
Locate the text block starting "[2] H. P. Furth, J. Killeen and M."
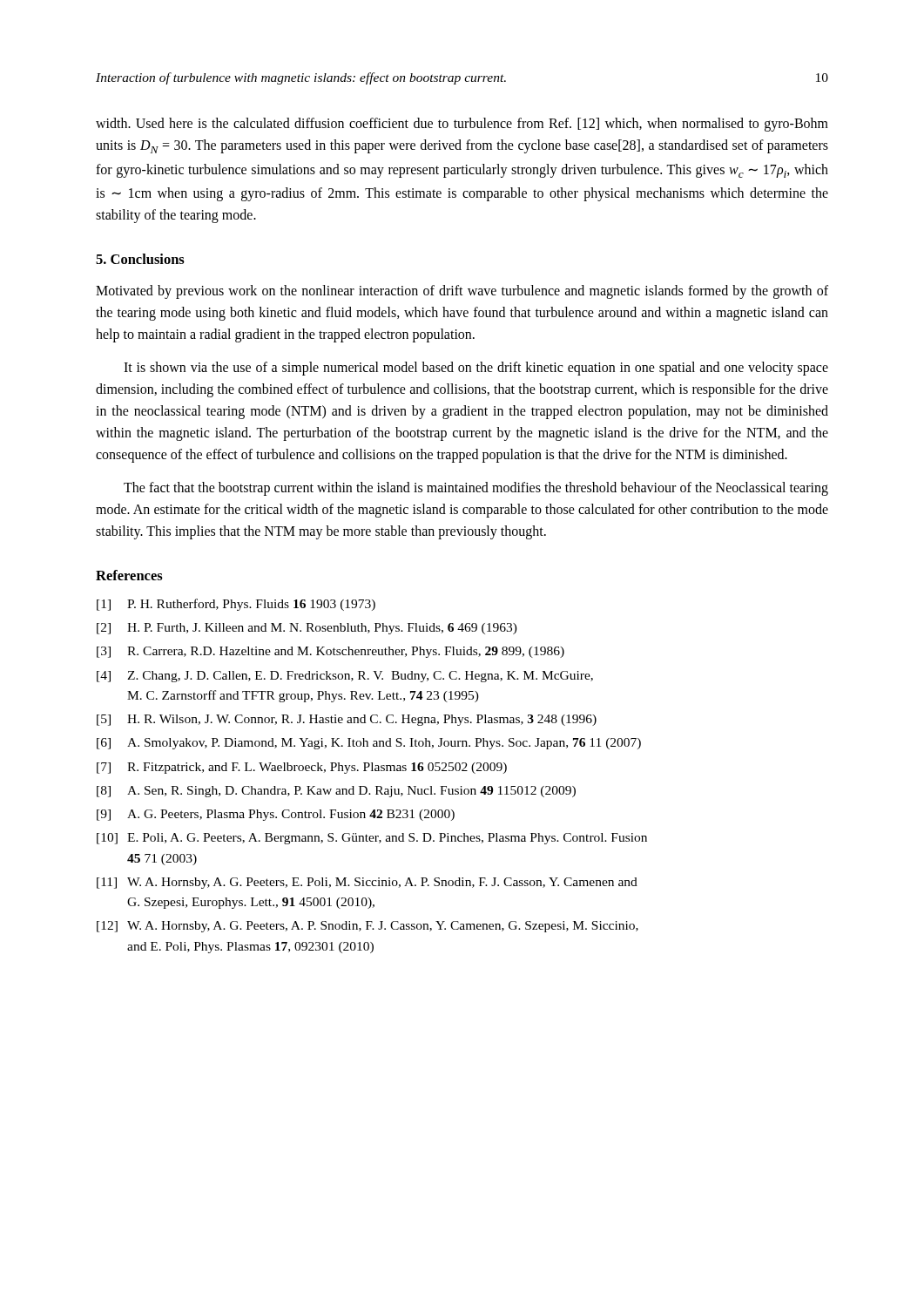(462, 627)
